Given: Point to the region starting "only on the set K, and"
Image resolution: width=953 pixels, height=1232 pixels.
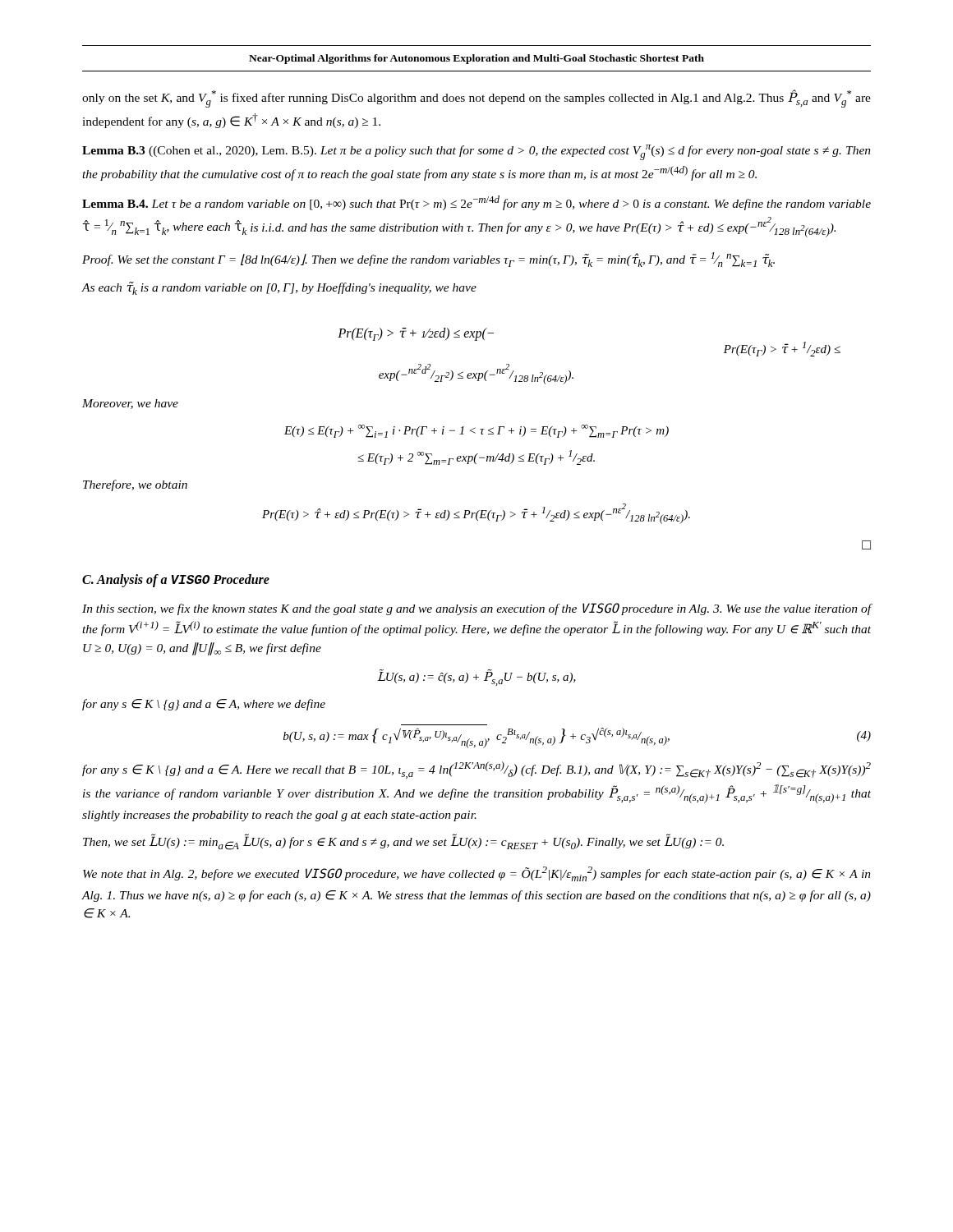Looking at the screenshot, I should pos(476,107).
